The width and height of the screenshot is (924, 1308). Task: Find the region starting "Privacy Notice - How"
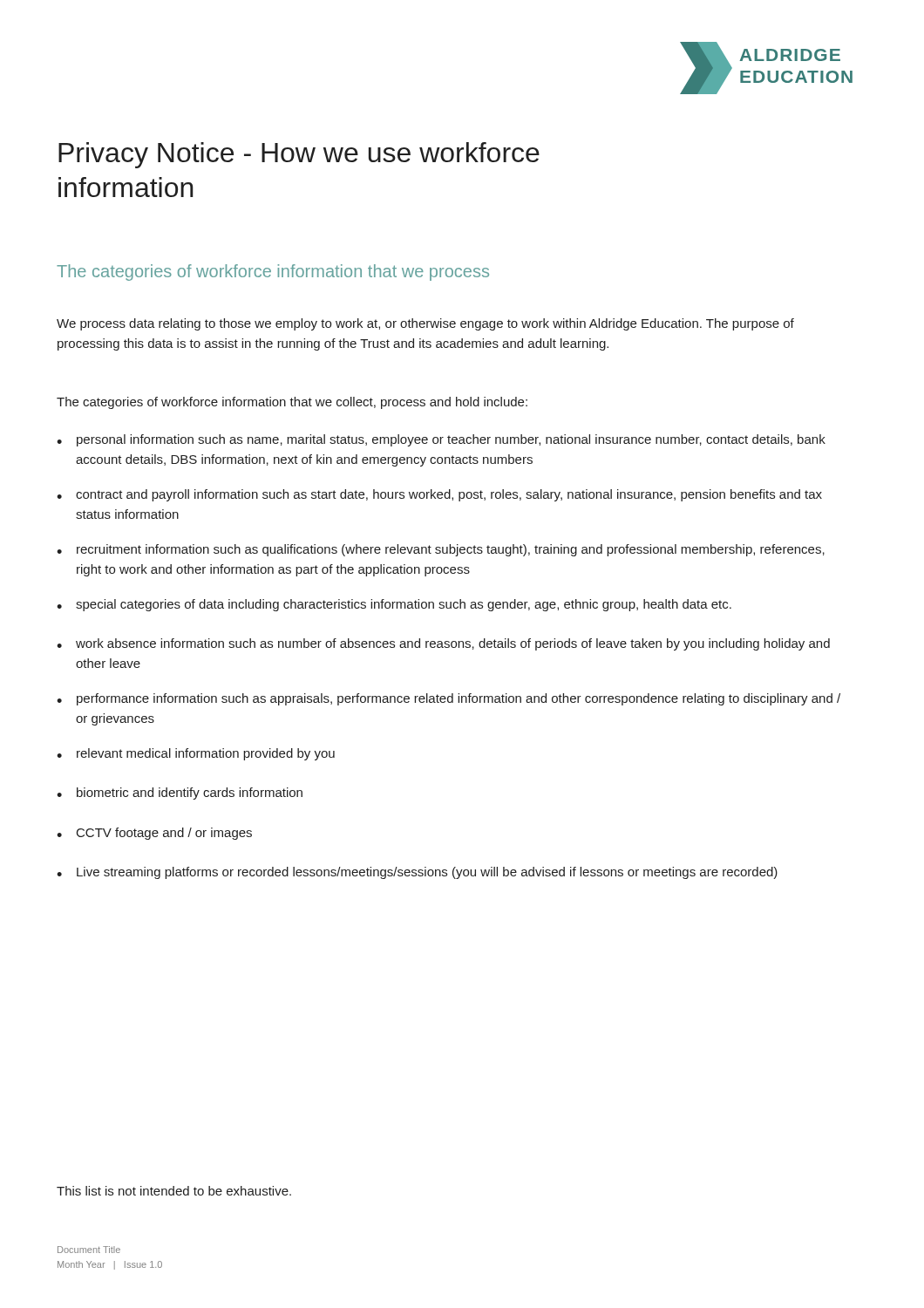(298, 170)
